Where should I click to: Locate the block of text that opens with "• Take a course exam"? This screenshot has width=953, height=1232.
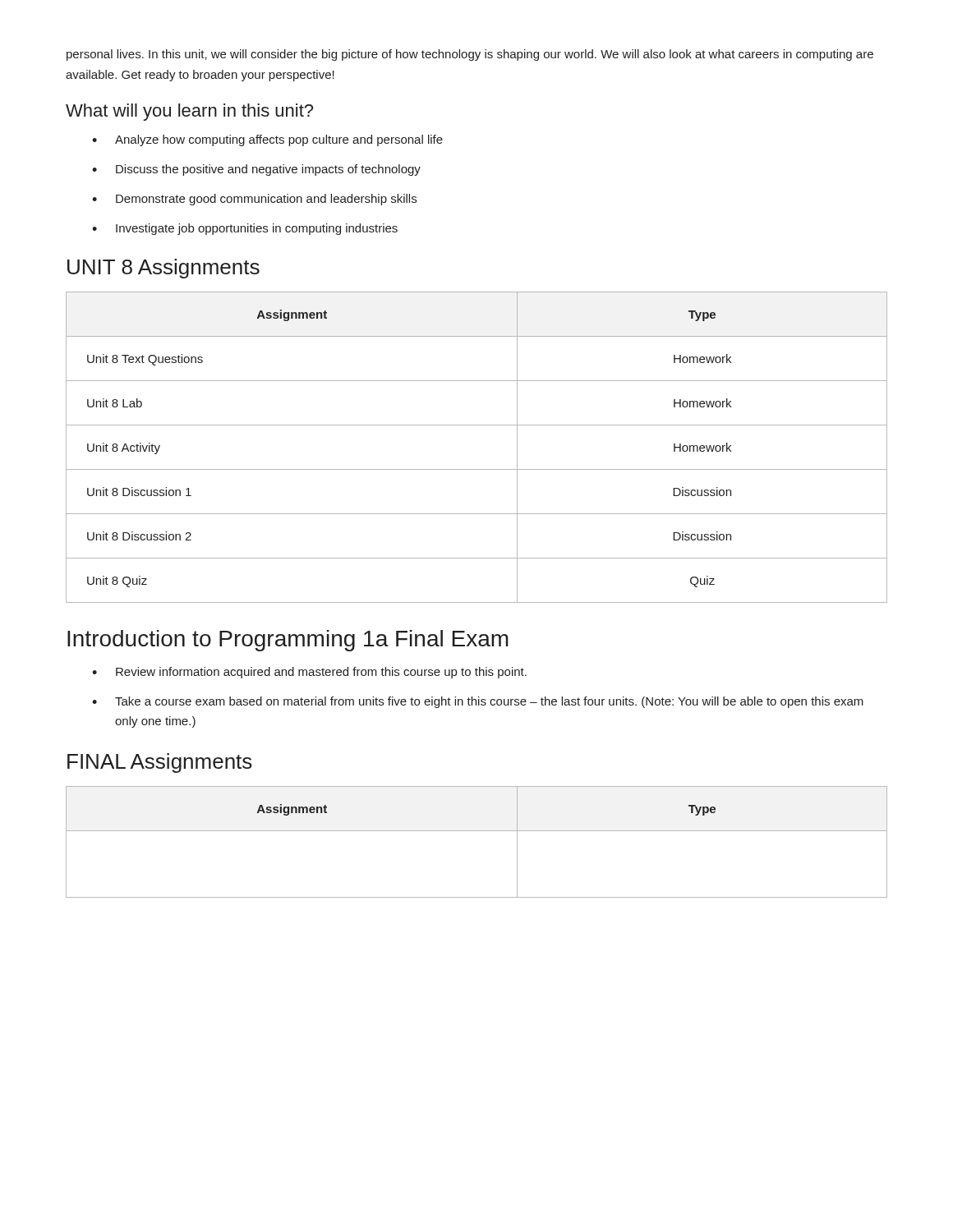tap(476, 711)
